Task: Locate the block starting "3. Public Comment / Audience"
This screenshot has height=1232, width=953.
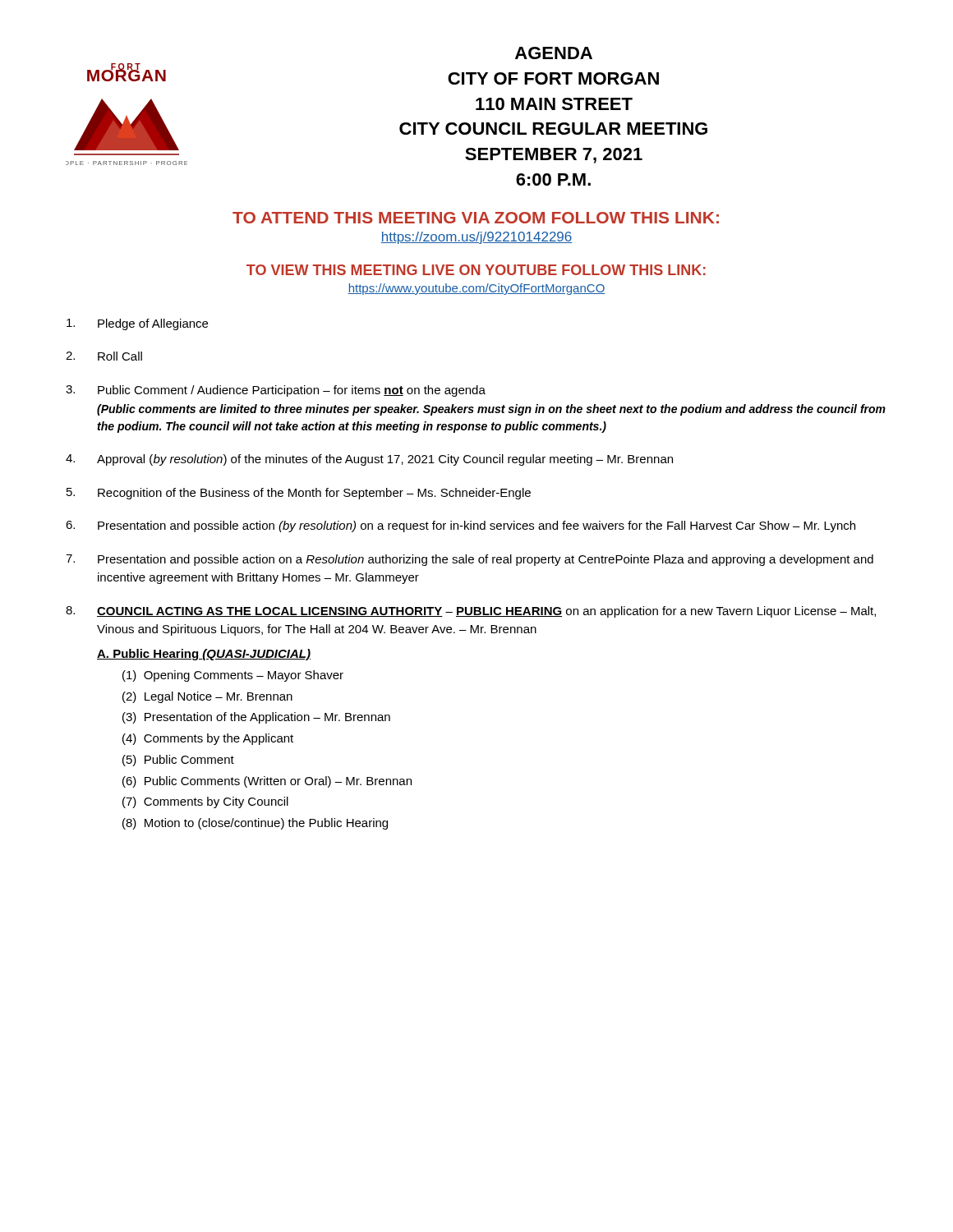Action: (476, 408)
